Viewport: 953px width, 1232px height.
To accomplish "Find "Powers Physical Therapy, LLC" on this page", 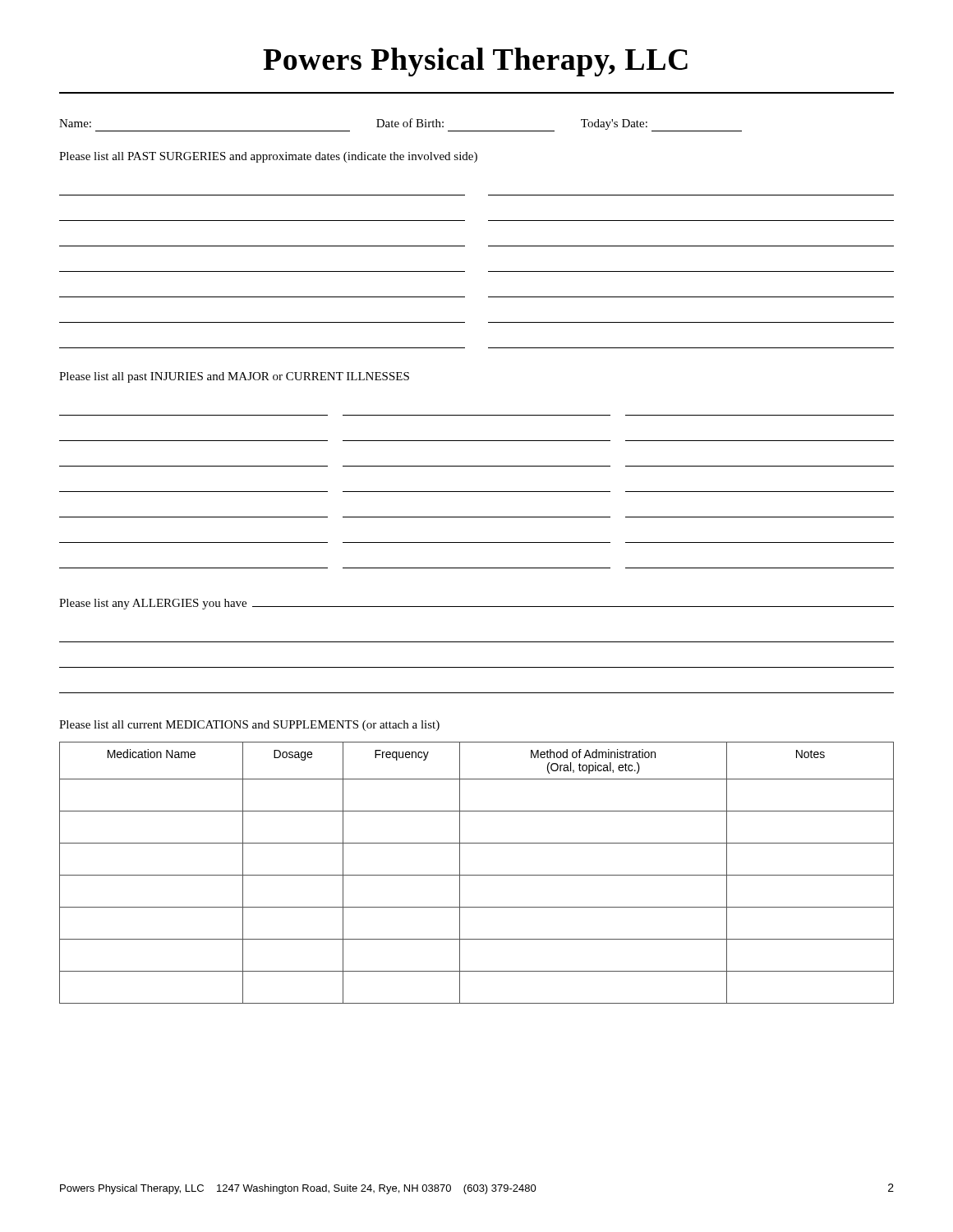I will click(476, 59).
